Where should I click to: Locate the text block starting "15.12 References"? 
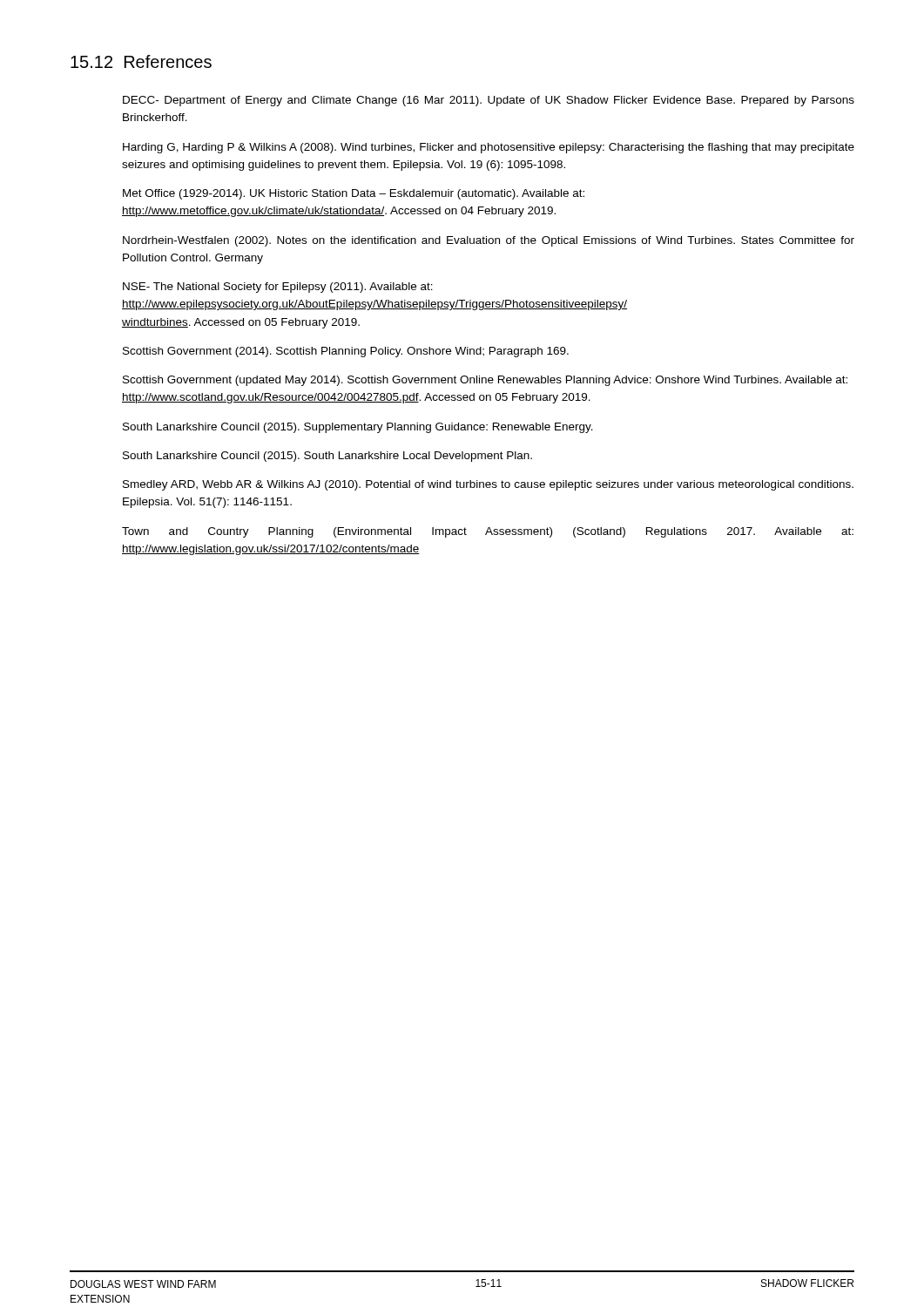click(141, 62)
